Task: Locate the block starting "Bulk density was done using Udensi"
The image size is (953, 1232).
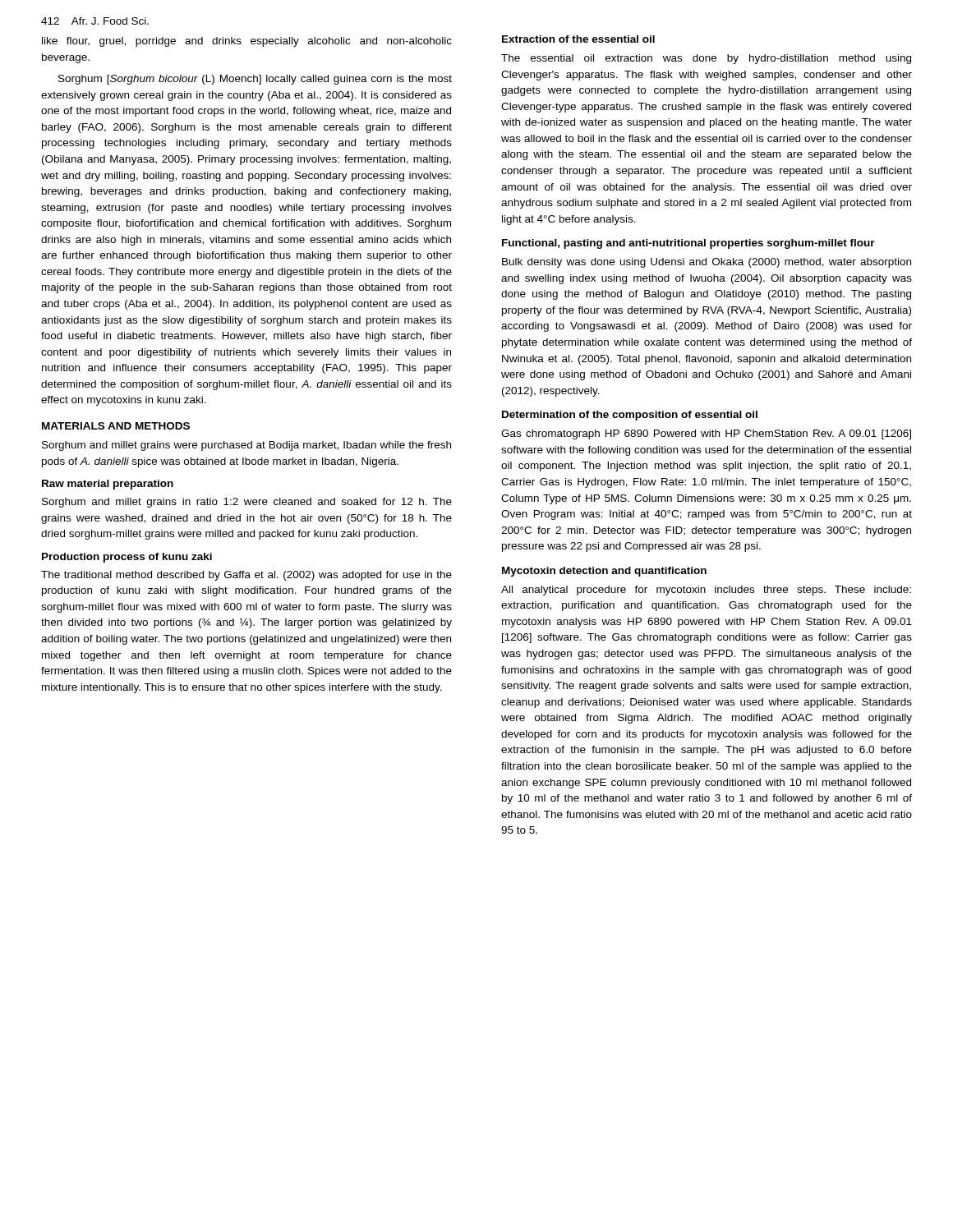Action: (x=707, y=326)
